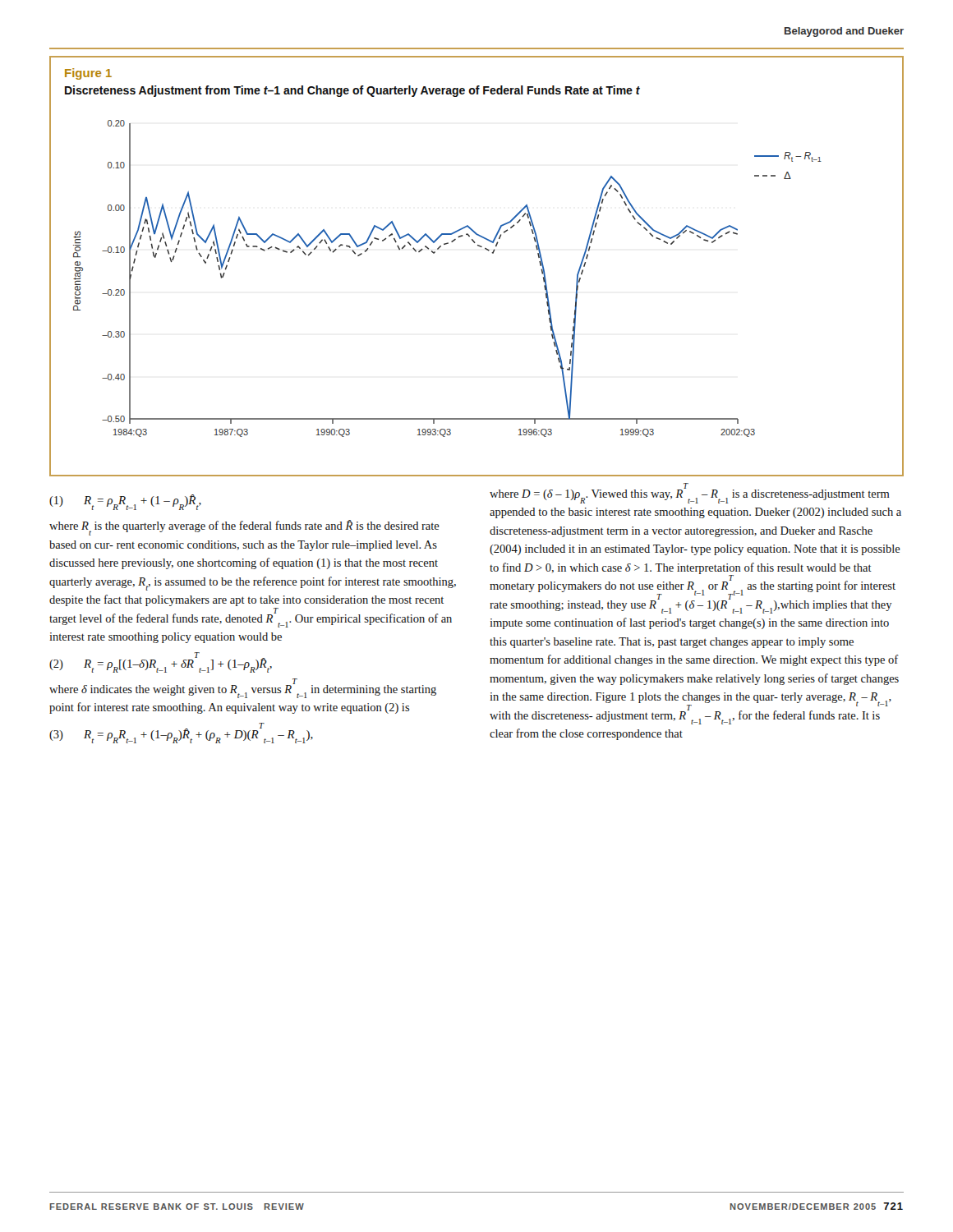Viewport: 953px width, 1232px height.
Task: Click on the element starting "(2) Rt ="
Action: pos(161,664)
